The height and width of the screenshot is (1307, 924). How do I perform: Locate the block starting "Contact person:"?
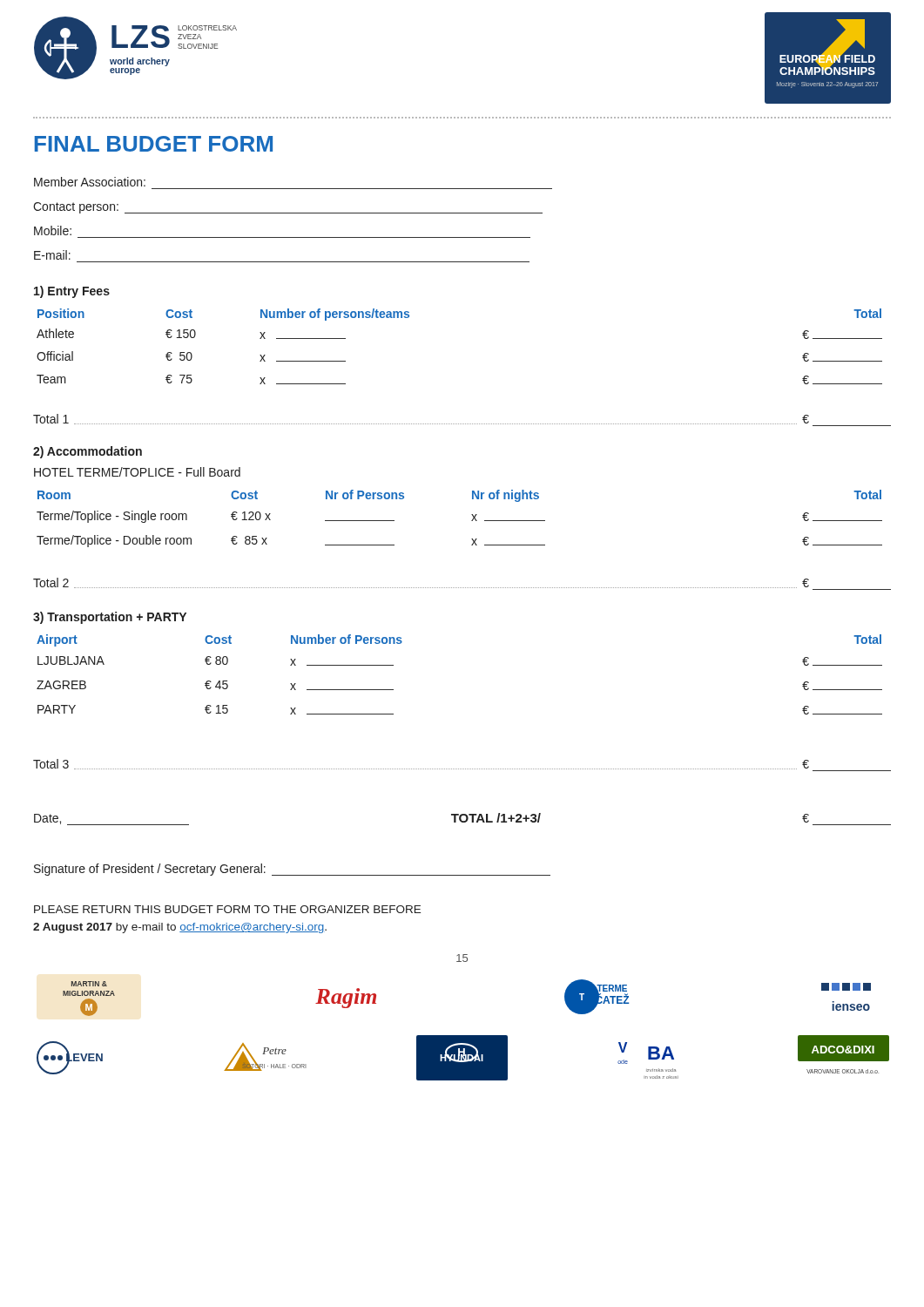[288, 206]
